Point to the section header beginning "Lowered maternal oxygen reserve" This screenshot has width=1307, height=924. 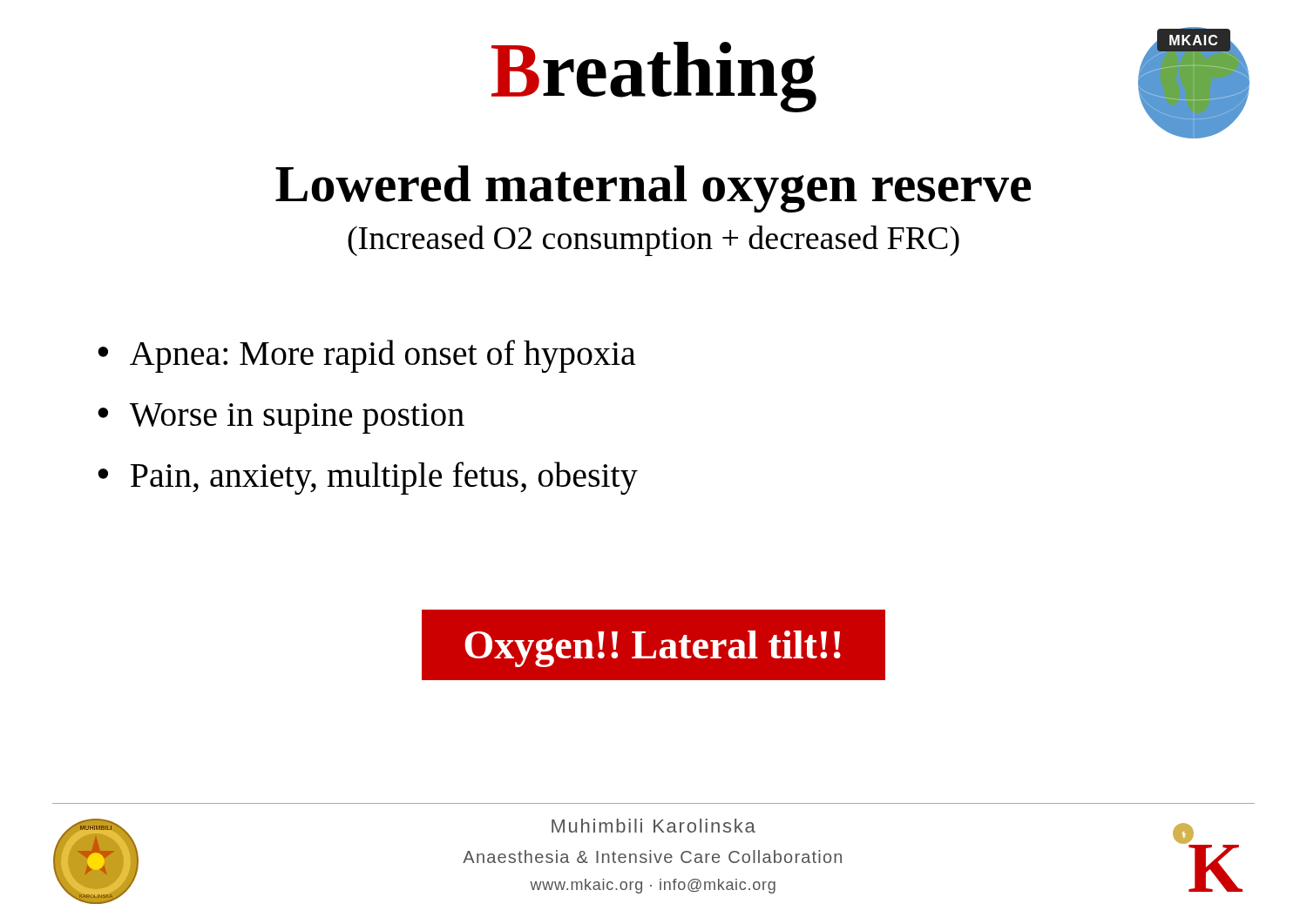pos(654,205)
